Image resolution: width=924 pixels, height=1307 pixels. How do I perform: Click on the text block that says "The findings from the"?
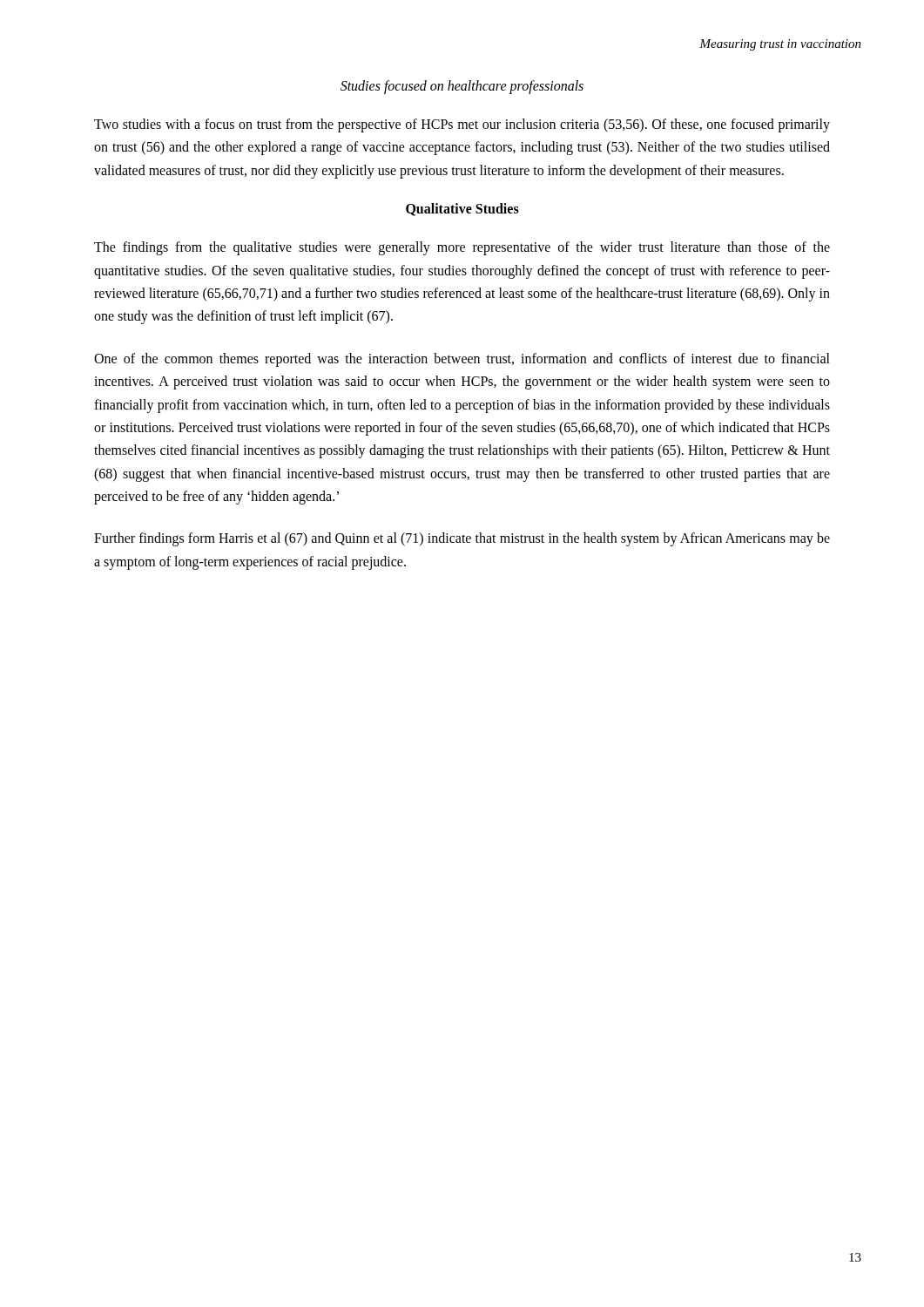point(462,282)
